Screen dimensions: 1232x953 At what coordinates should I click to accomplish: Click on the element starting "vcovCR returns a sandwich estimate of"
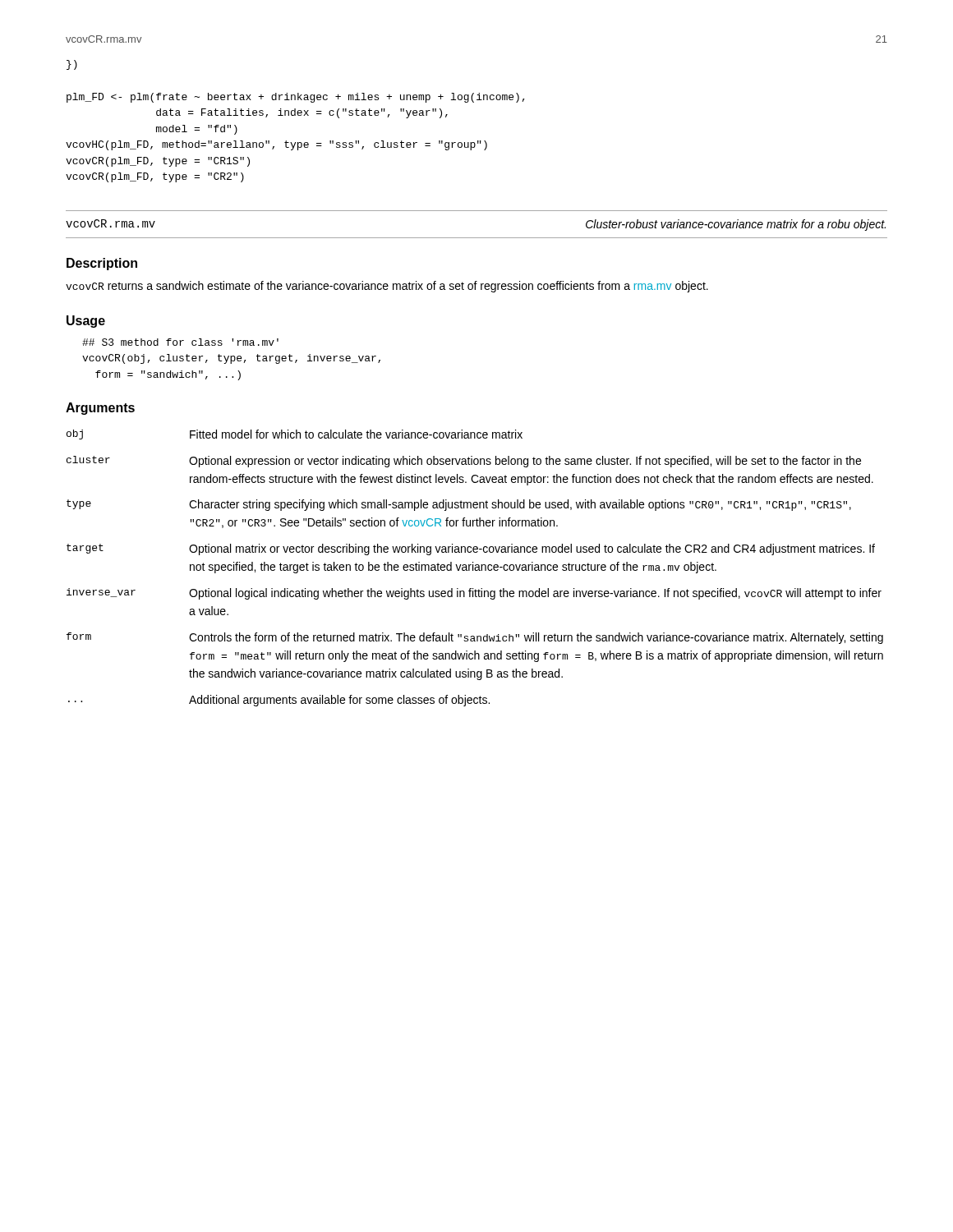pos(387,286)
